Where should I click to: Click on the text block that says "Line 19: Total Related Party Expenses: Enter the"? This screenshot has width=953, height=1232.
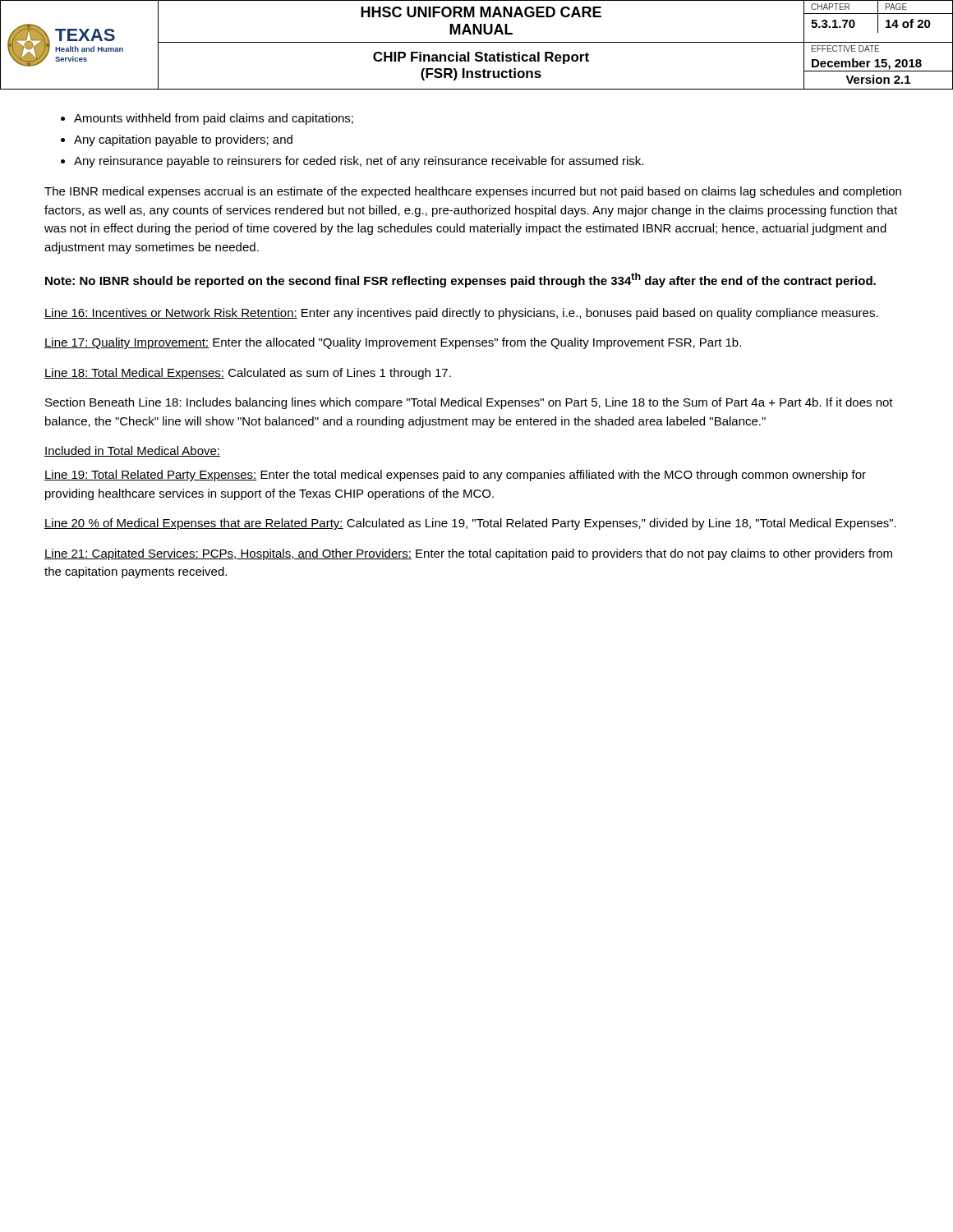point(455,484)
